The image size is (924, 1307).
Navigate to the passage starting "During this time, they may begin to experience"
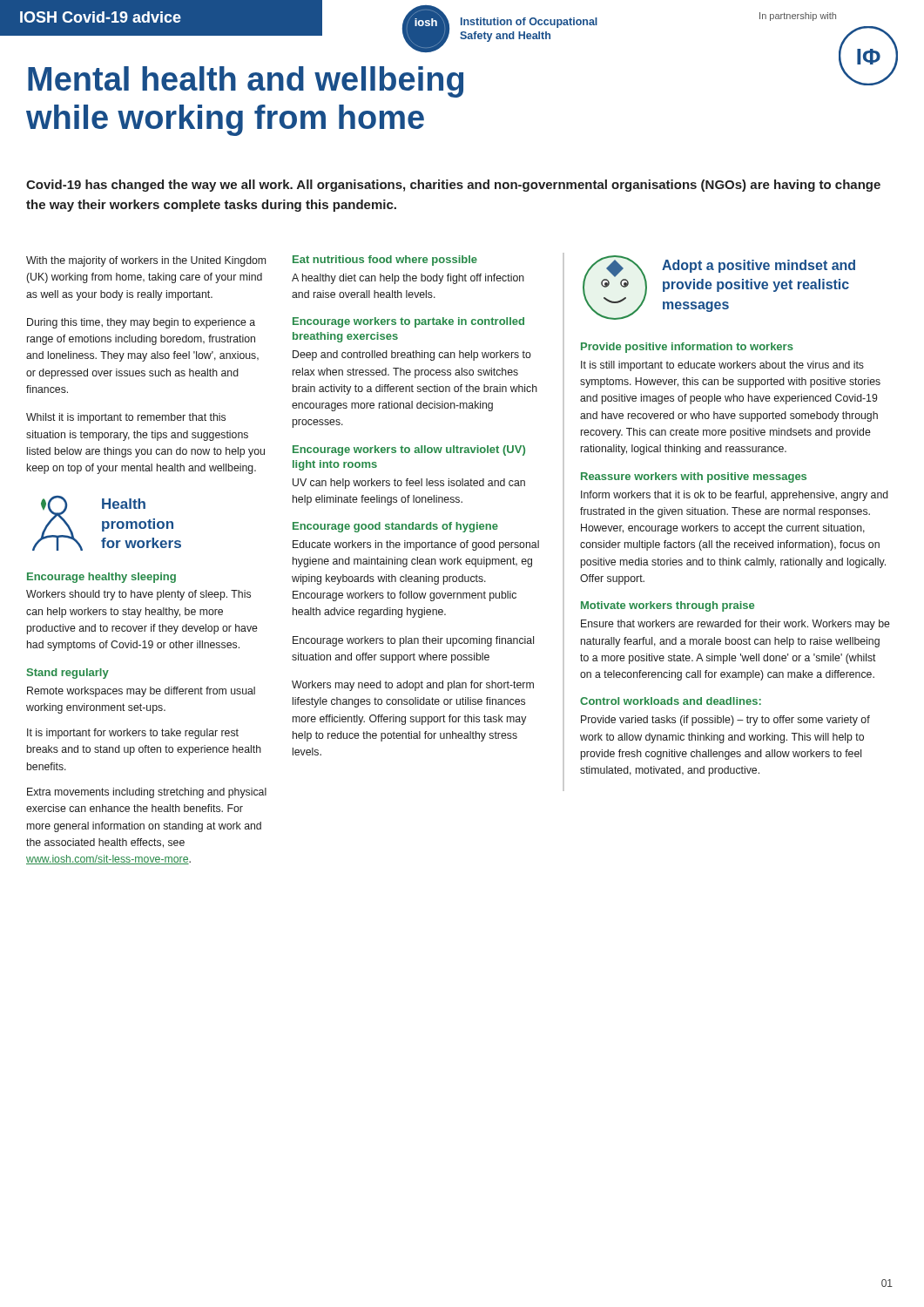tap(143, 356)
